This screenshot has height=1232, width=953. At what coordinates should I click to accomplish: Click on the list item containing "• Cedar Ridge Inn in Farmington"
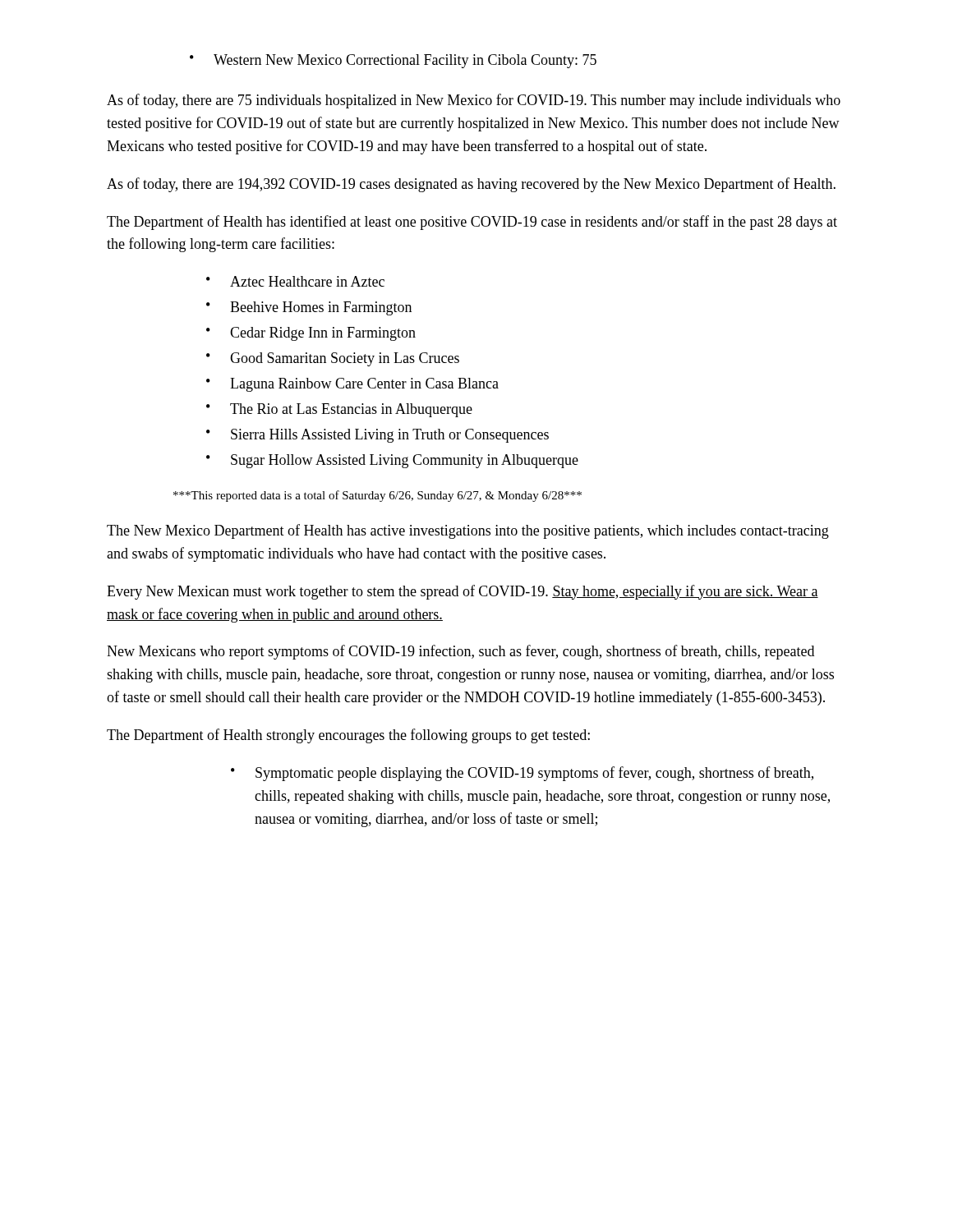point(311,334)
